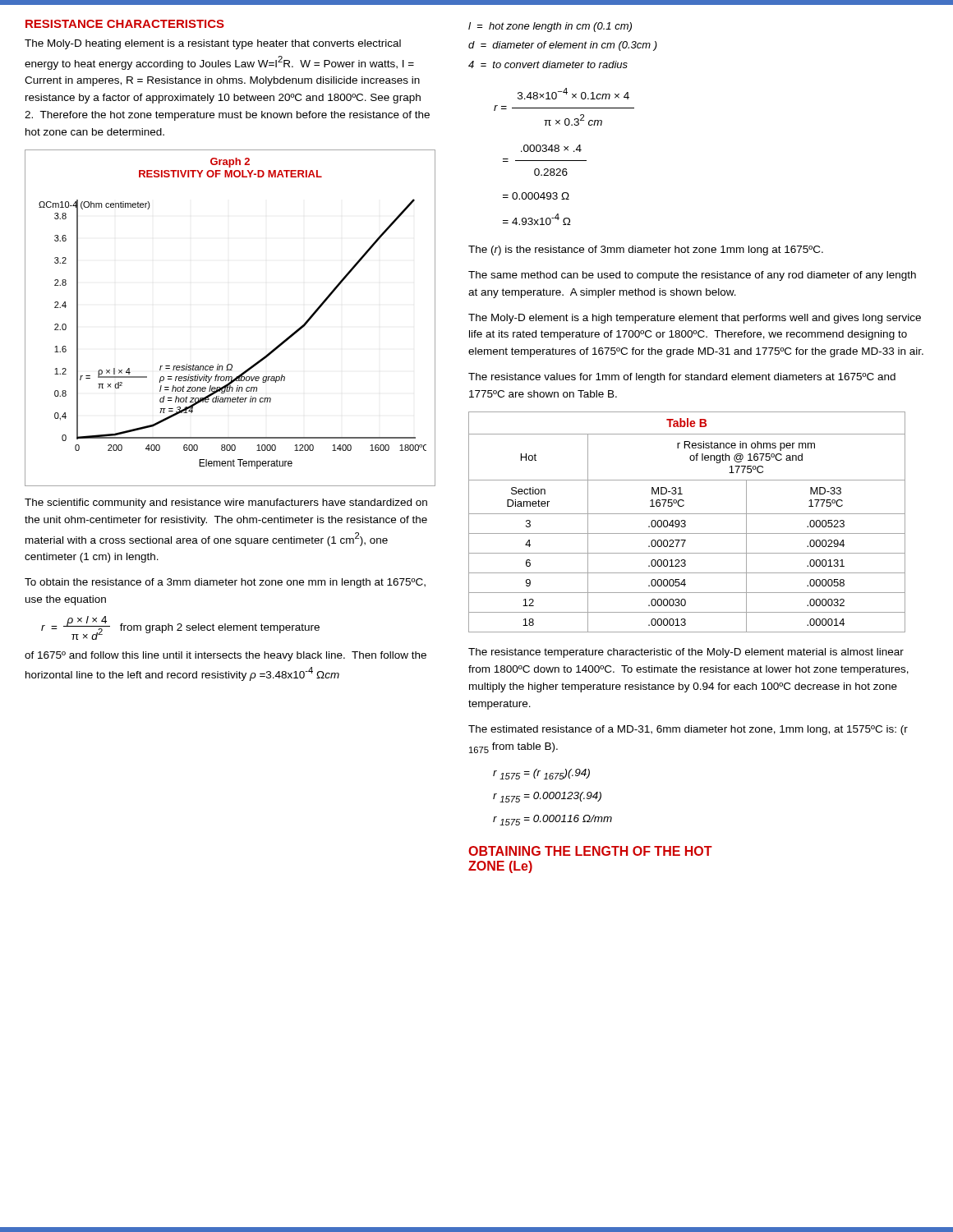Viewport: 953px width, 1232px height.
Task: Click the passage that begins "The resistance values for 1mm"
Action: pos(682,385)
